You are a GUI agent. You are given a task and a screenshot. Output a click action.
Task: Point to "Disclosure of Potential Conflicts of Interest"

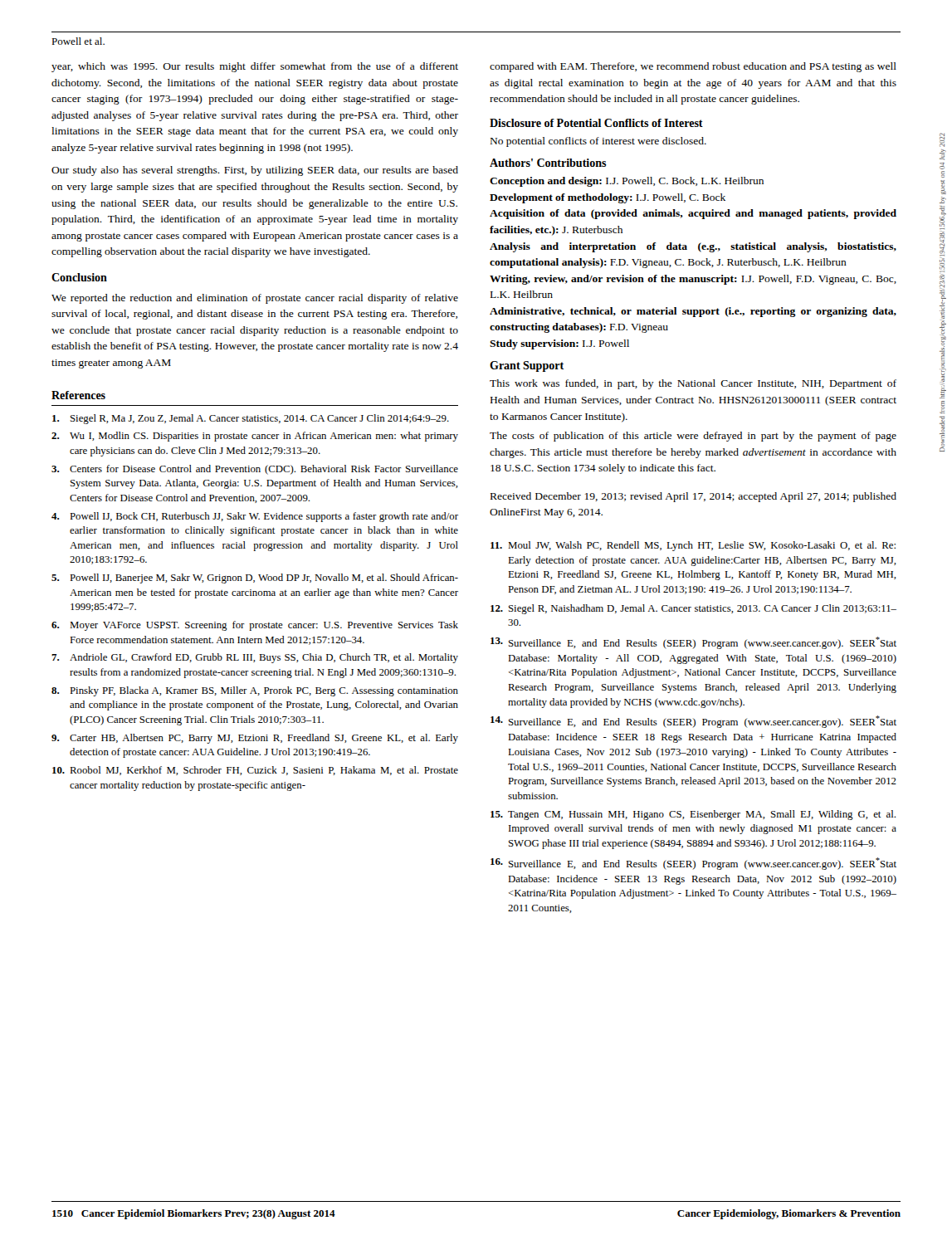pyautogui.click(x=596, y=123)
